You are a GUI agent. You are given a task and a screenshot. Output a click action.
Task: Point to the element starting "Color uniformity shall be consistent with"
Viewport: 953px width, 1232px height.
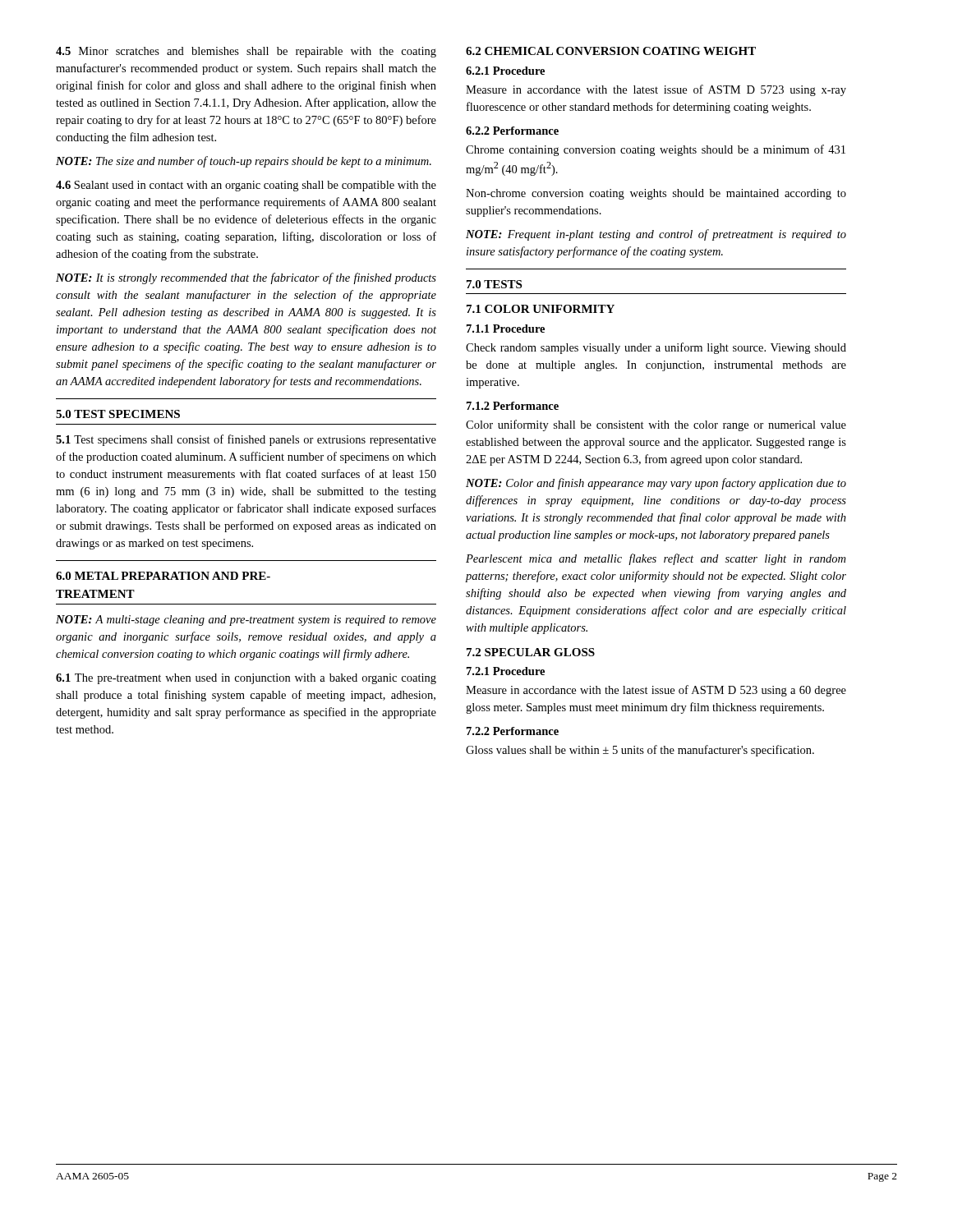[656, 443]
